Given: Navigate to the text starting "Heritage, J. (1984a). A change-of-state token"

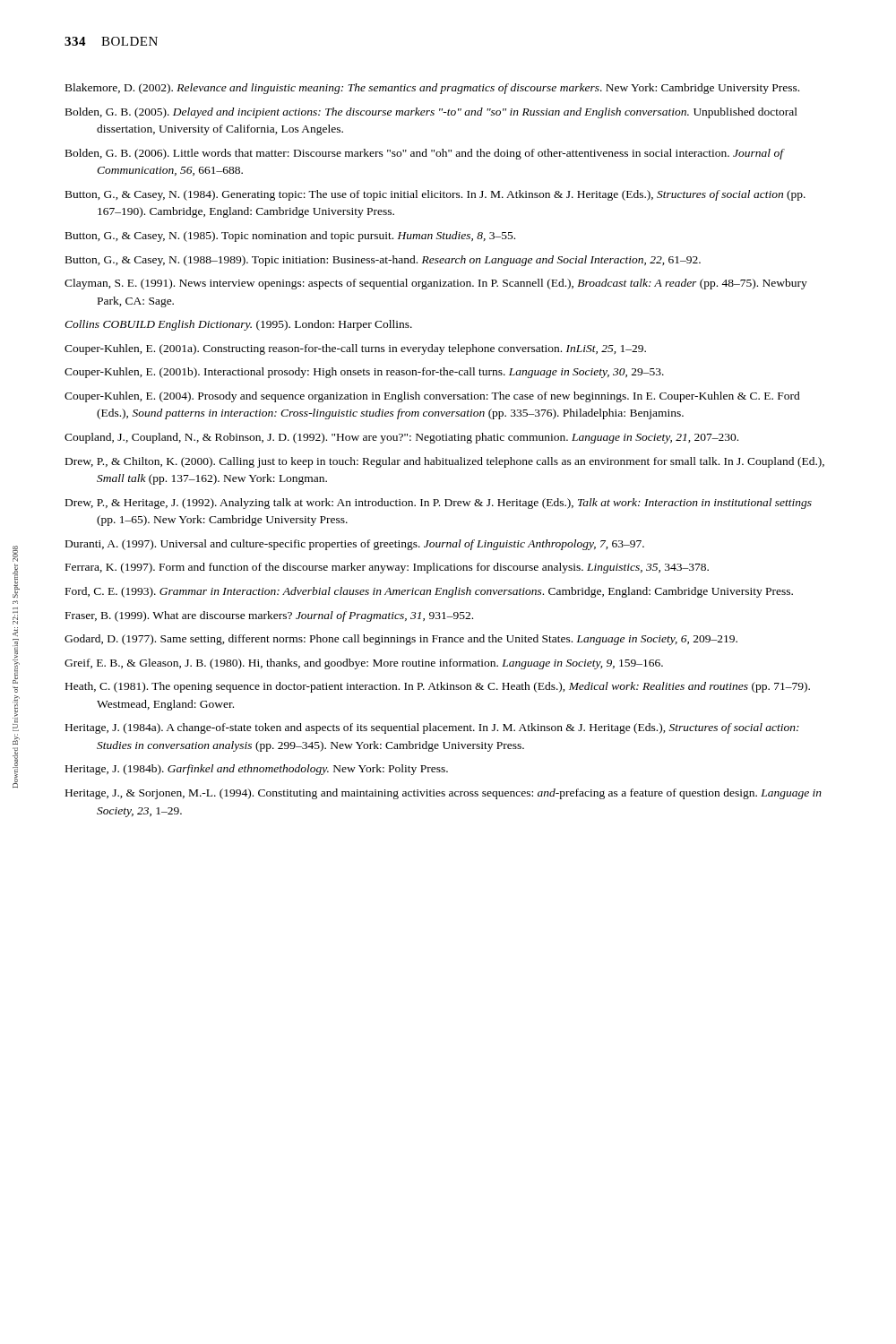Looking at the screenshot, I should coord(432,736).
